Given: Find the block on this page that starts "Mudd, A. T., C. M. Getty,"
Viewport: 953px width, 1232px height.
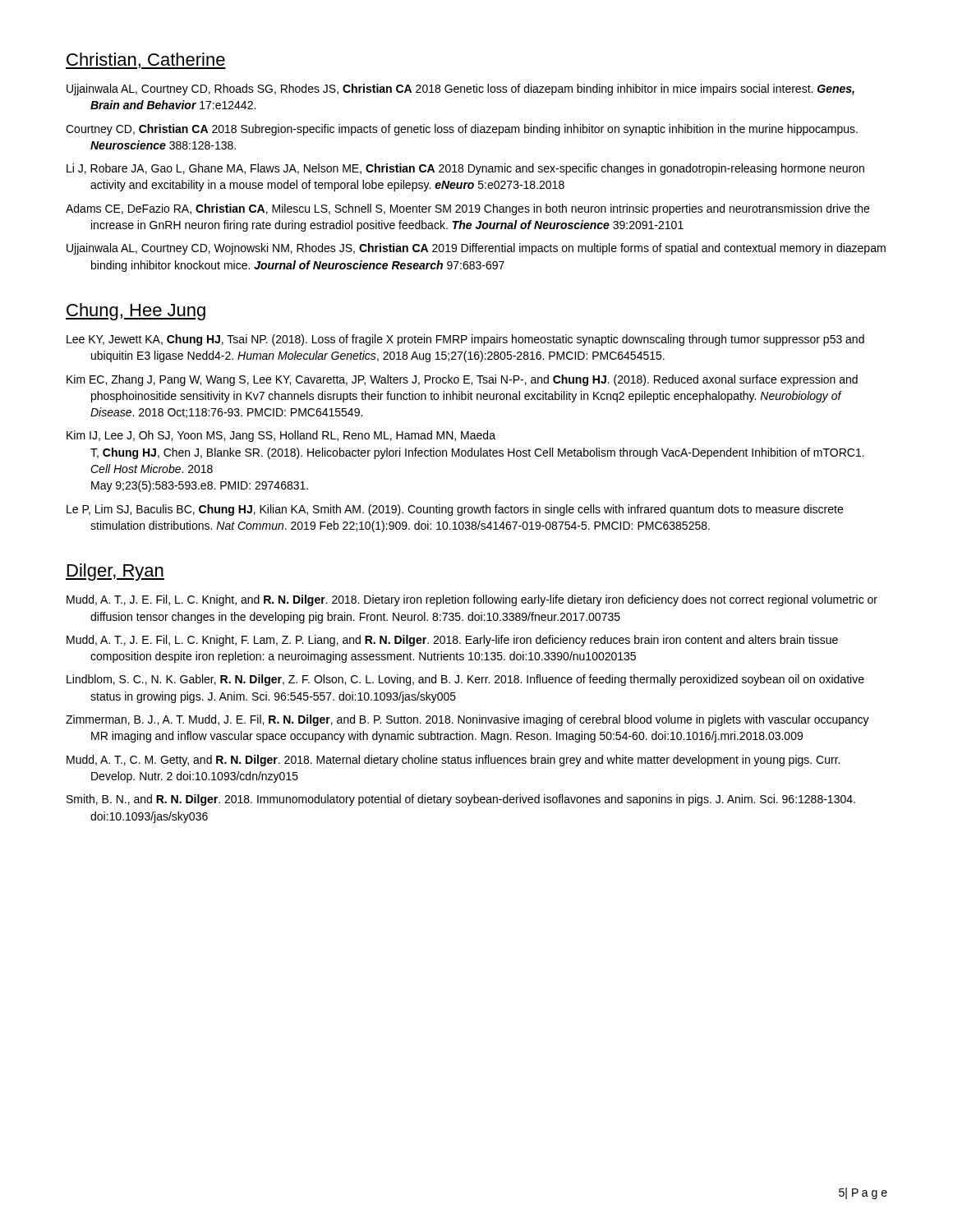Looking at the screenshot, I should point(453,768).
